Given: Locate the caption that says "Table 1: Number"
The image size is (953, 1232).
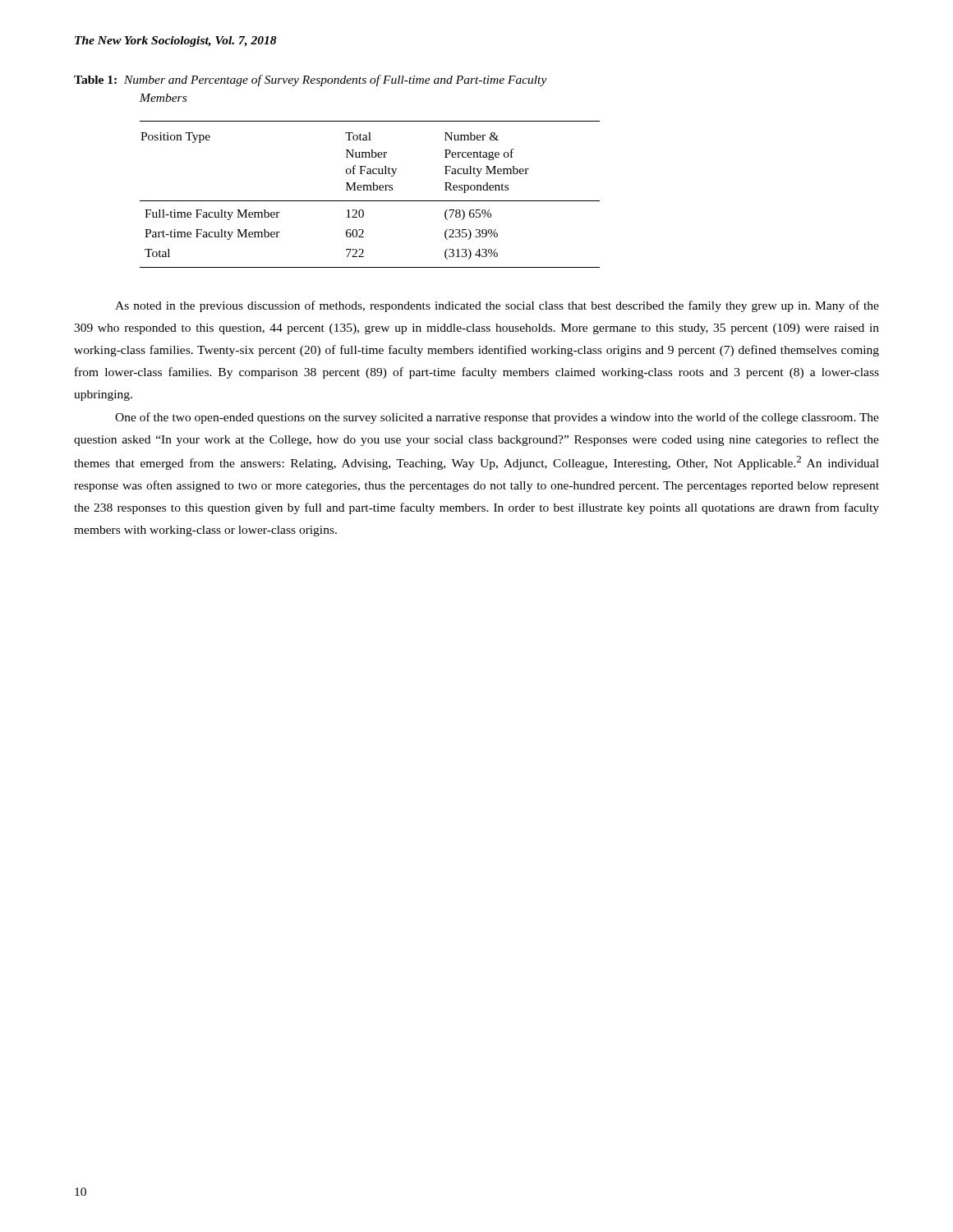Looking at the screenshot, I should point(310,88).
